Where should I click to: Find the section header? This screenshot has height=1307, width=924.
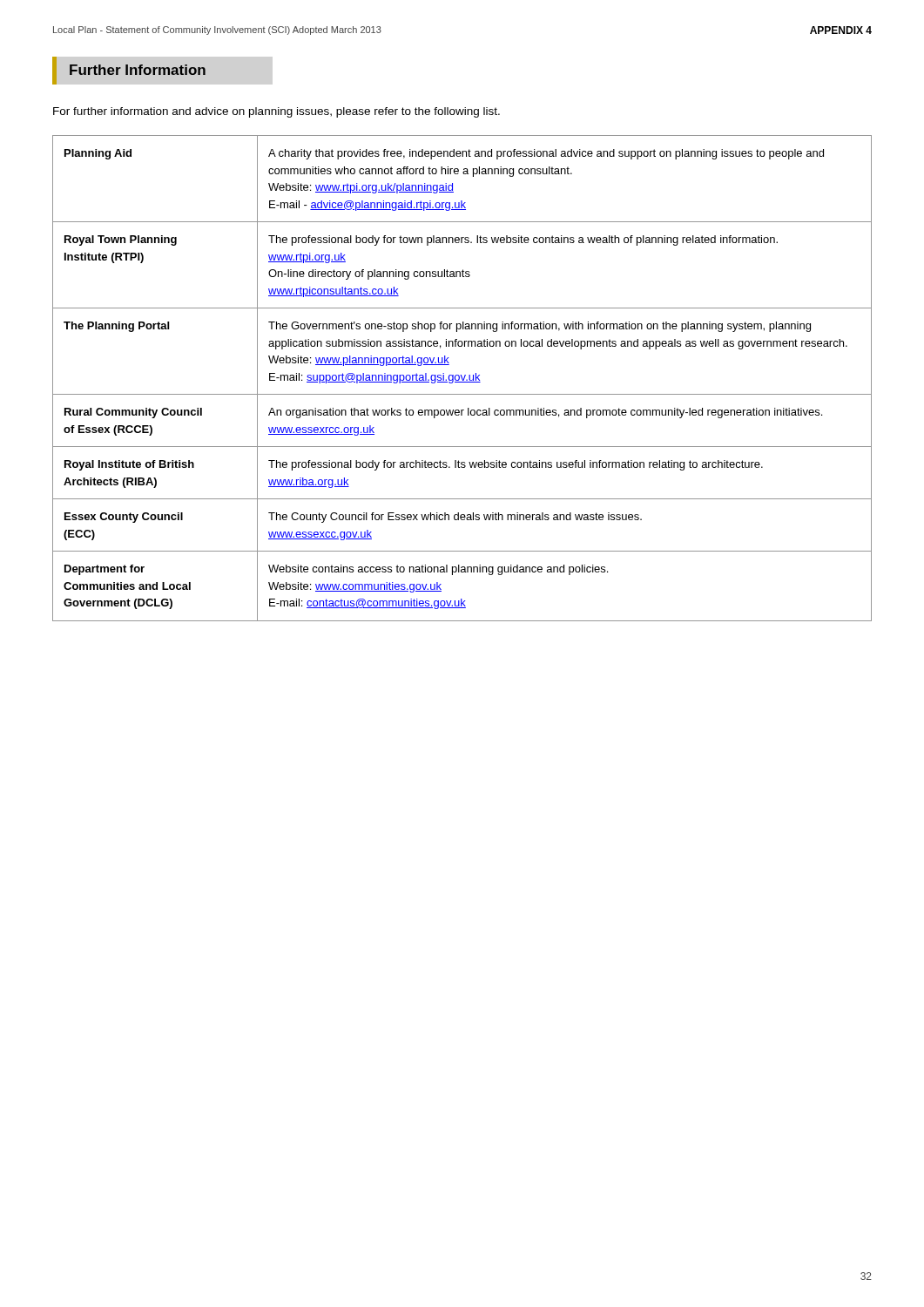click(x=137, y=70)
